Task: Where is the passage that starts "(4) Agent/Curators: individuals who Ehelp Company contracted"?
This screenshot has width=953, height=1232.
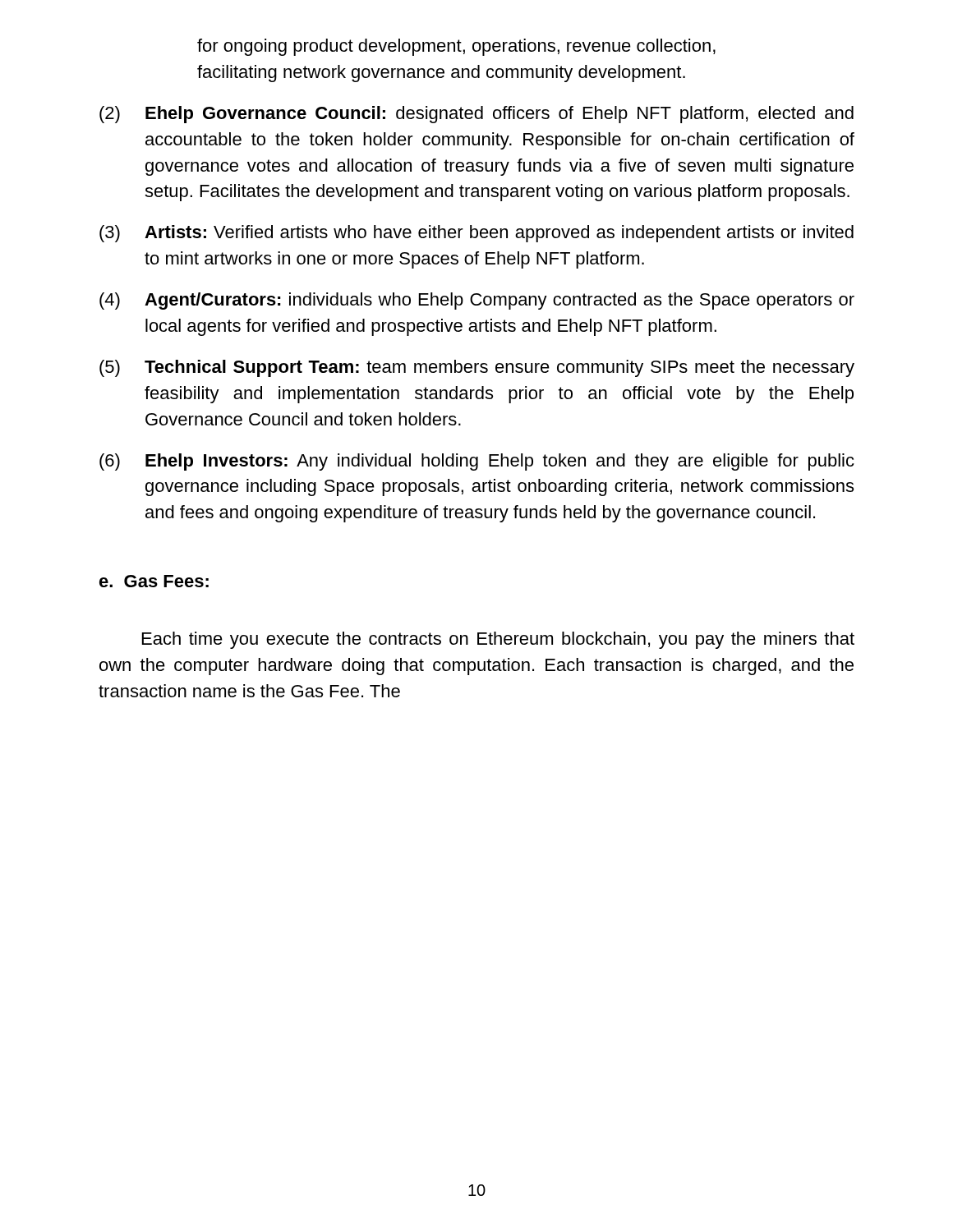Action: point(476,313)
